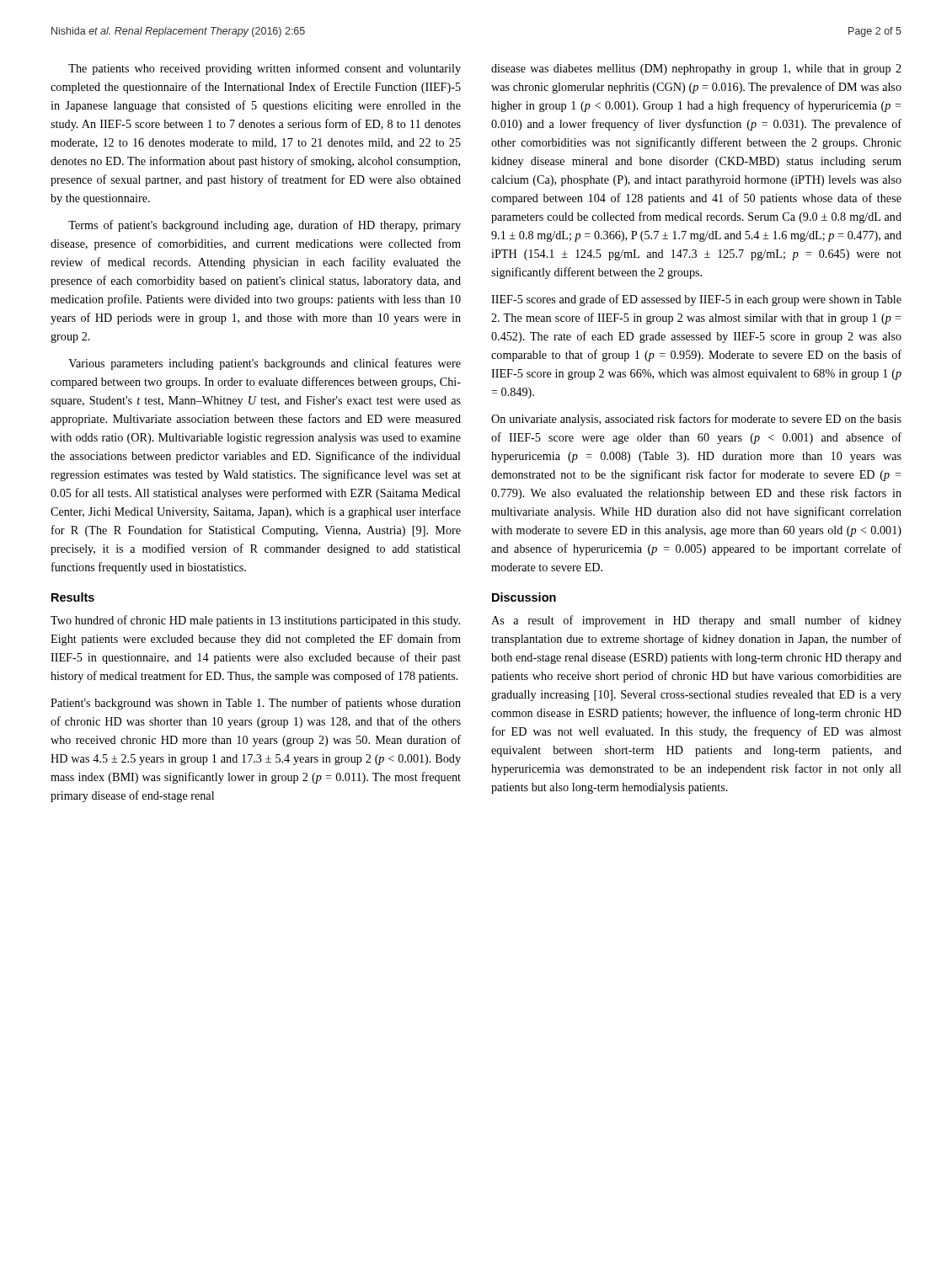Point to the block beginning "Patient's background was shown in"
This screenshot has width=952, height=1264.
coord(256,750)
